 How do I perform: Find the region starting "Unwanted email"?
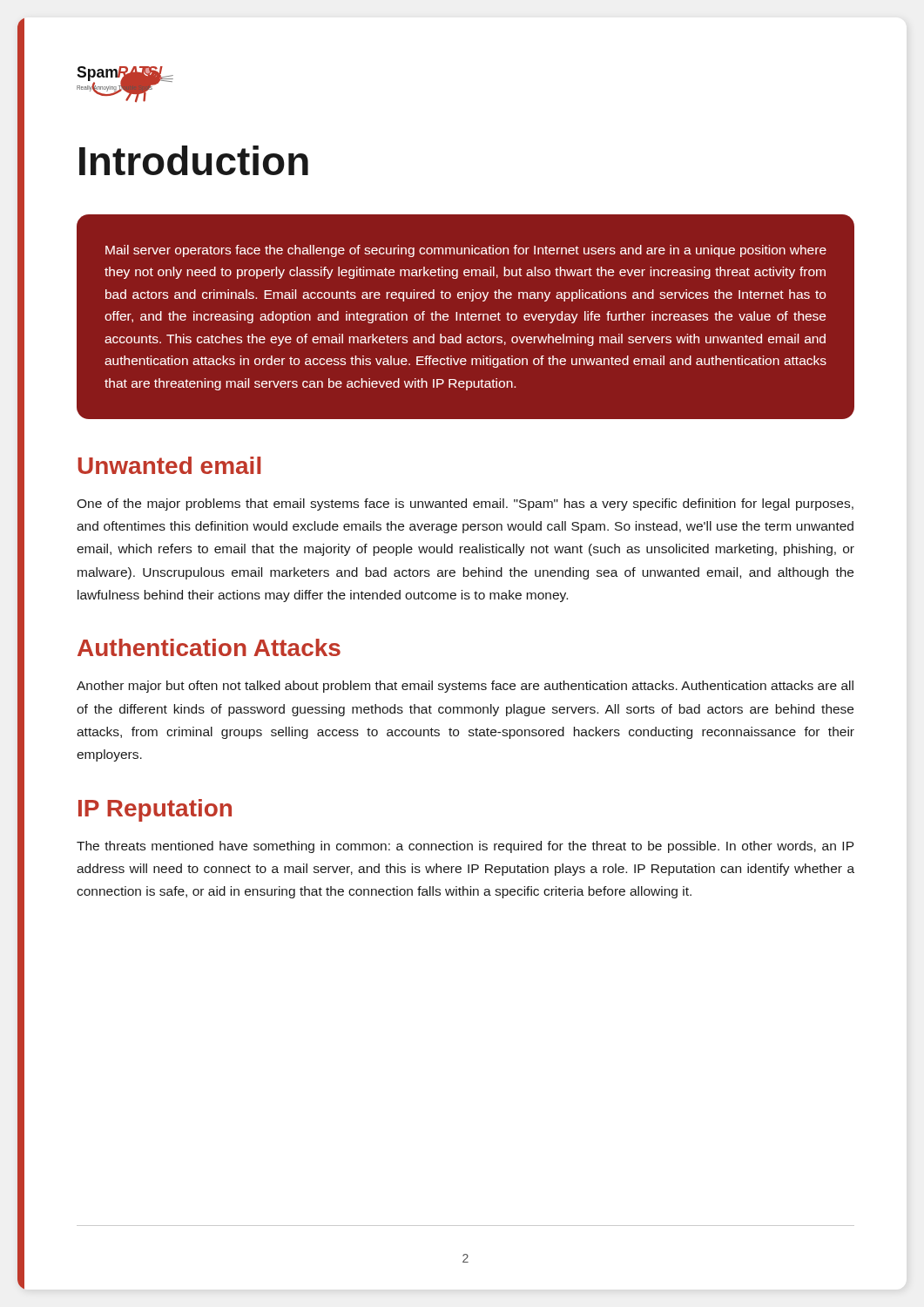(169, 465)
